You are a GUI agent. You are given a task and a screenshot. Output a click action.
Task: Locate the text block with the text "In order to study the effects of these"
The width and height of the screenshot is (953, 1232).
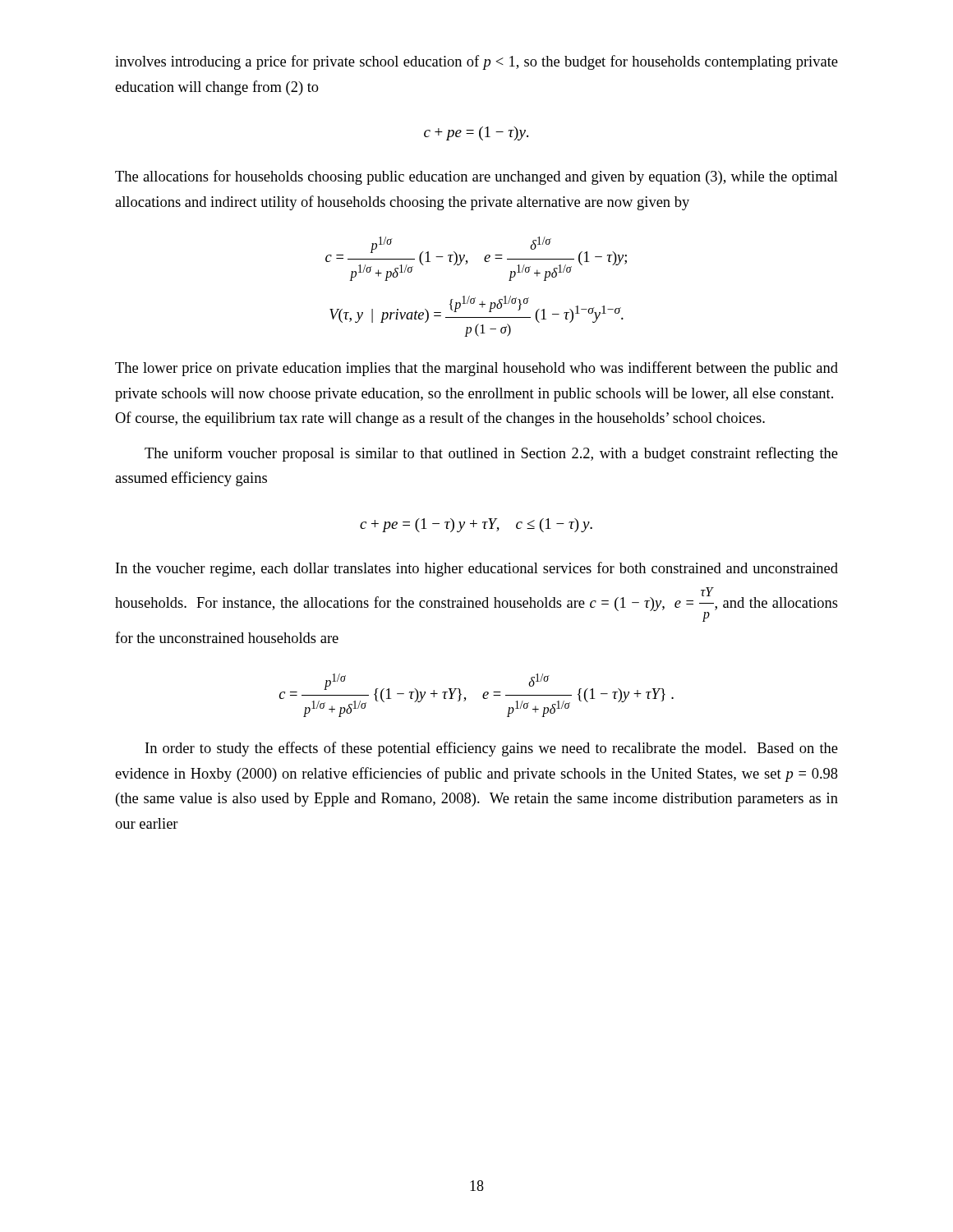point(476,786)
